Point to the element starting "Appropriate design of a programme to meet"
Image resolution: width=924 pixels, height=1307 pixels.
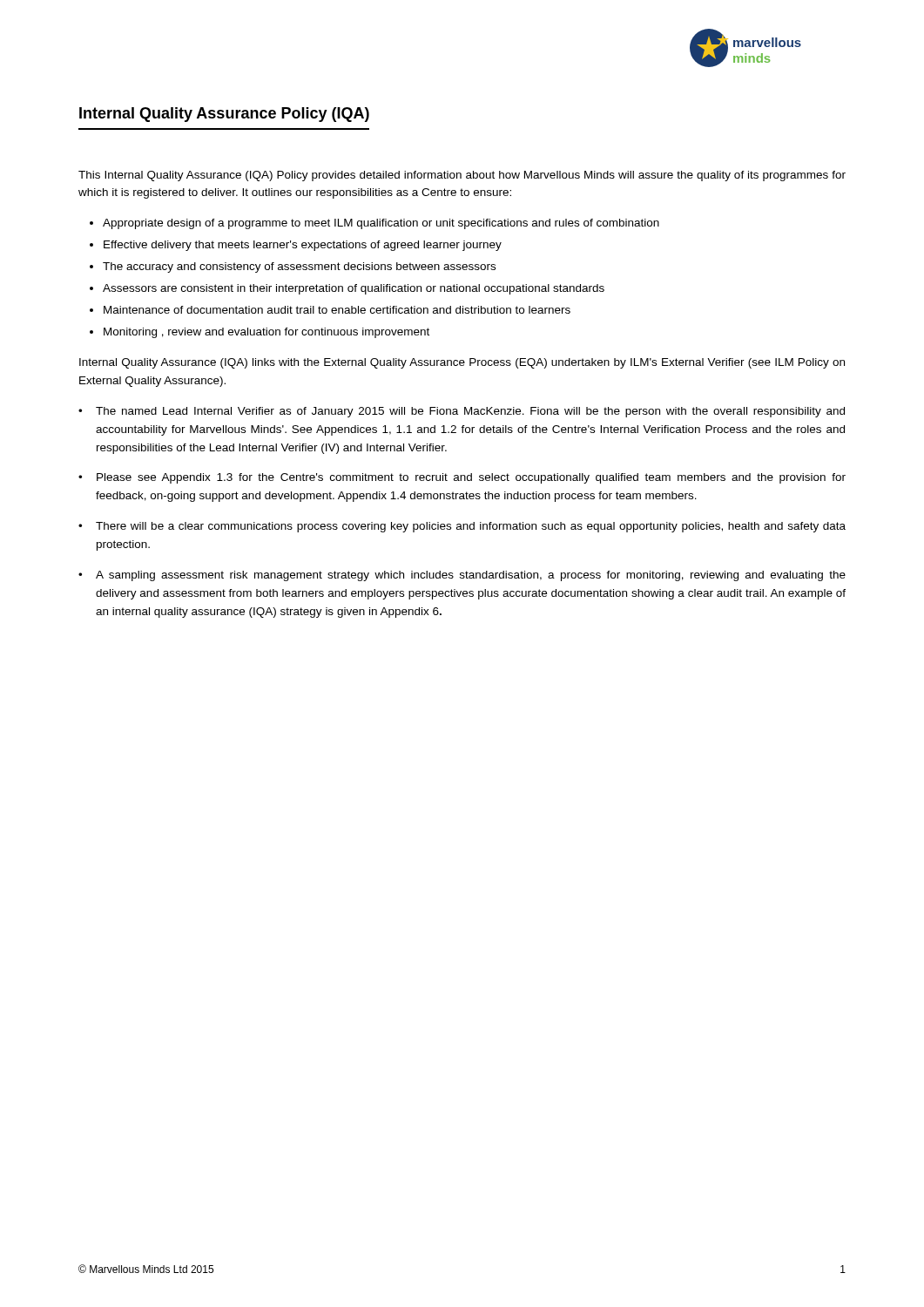[381, 223]
